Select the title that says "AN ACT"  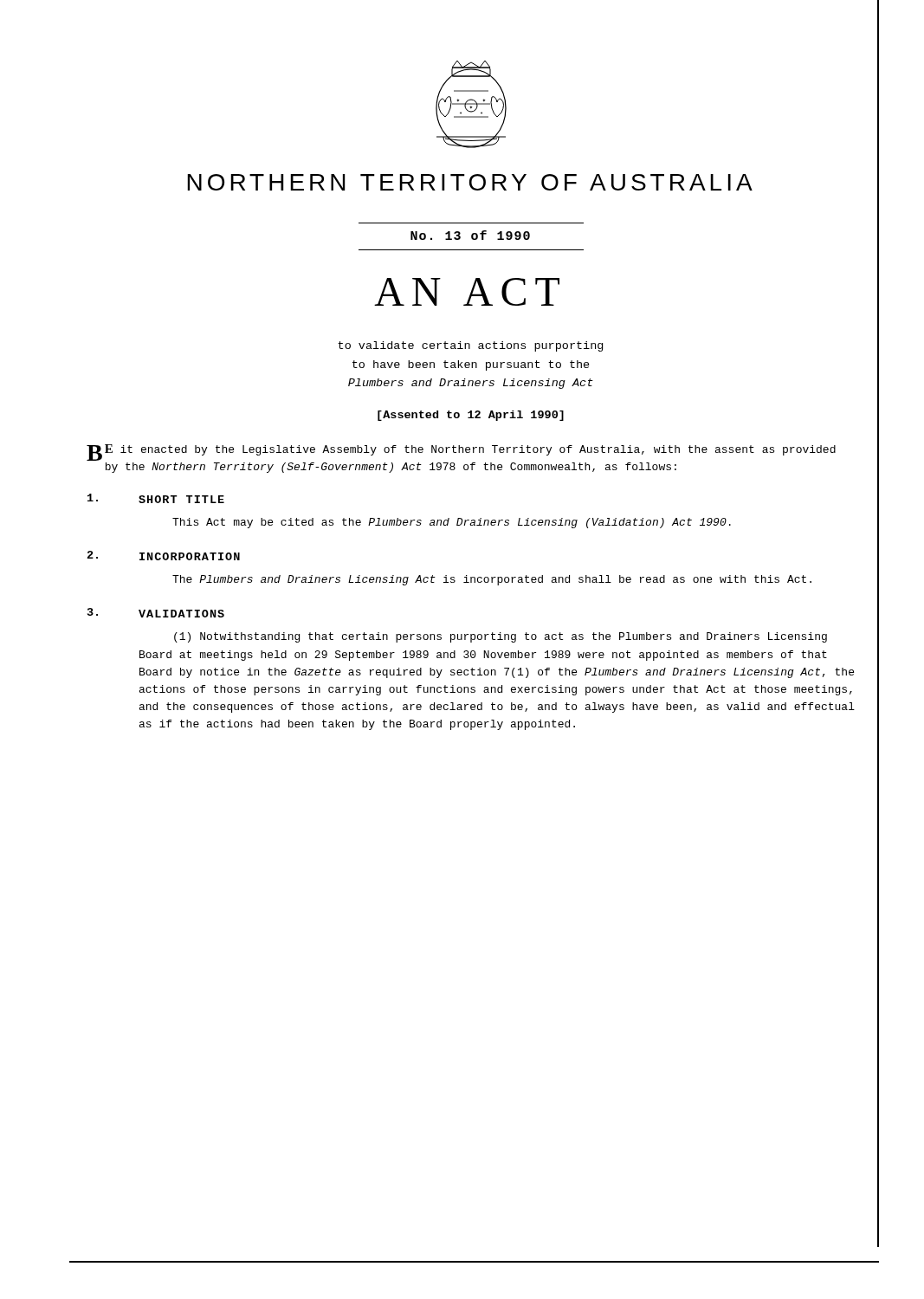coord(471,291)
